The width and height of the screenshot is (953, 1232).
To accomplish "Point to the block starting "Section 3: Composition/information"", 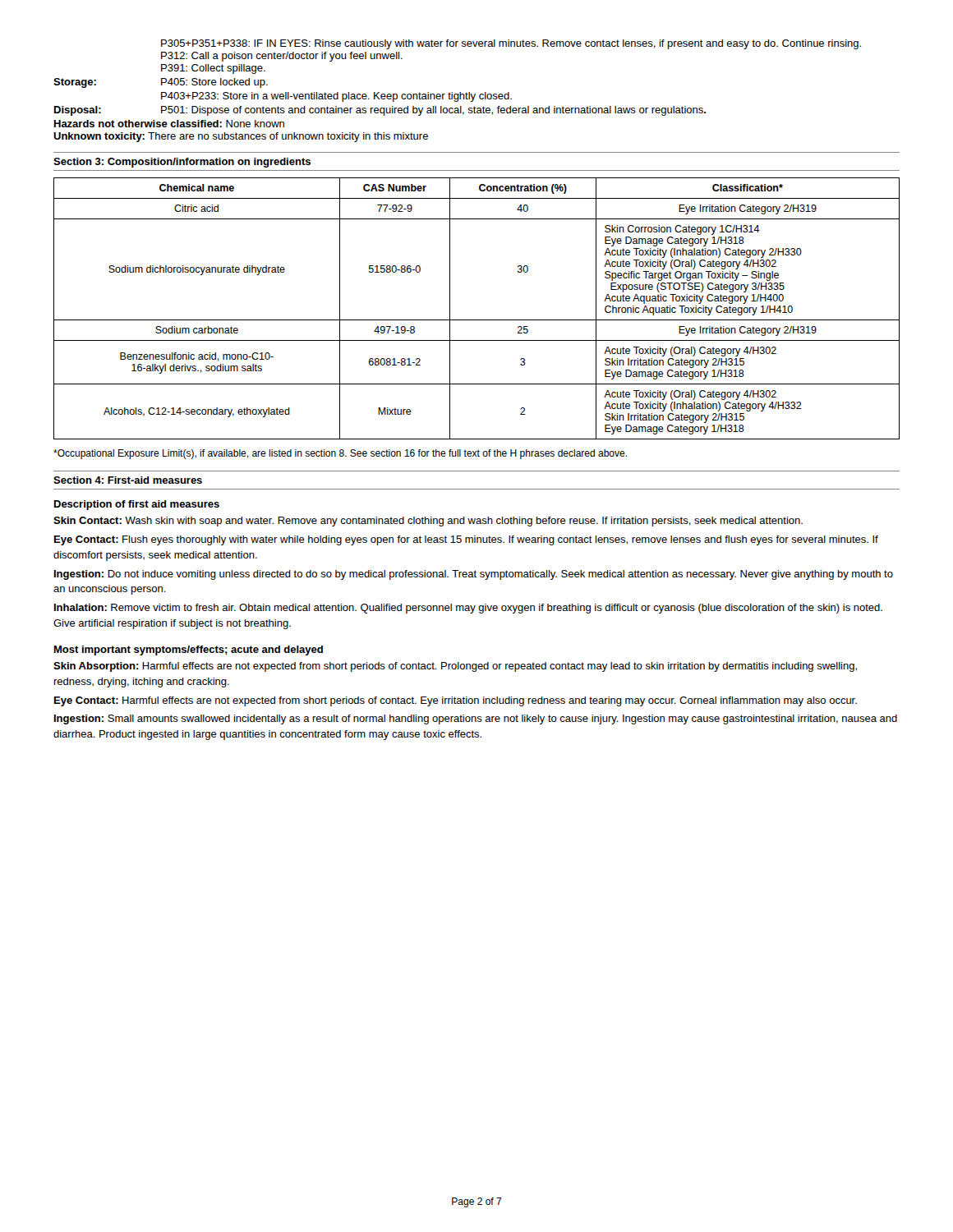I will 182,161.
